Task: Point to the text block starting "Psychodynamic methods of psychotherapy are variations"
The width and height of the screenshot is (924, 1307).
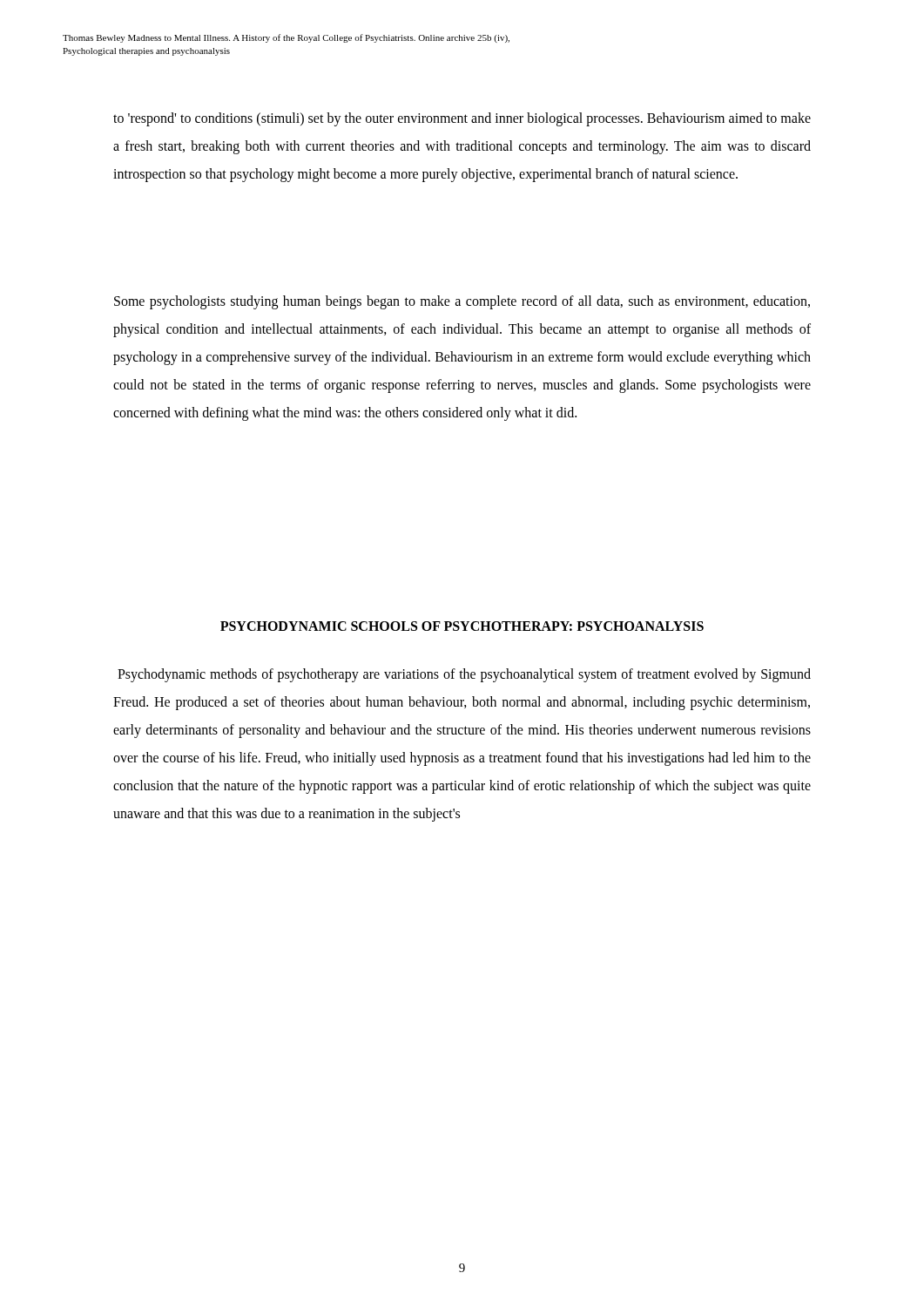Action: [x=462, y=744]
